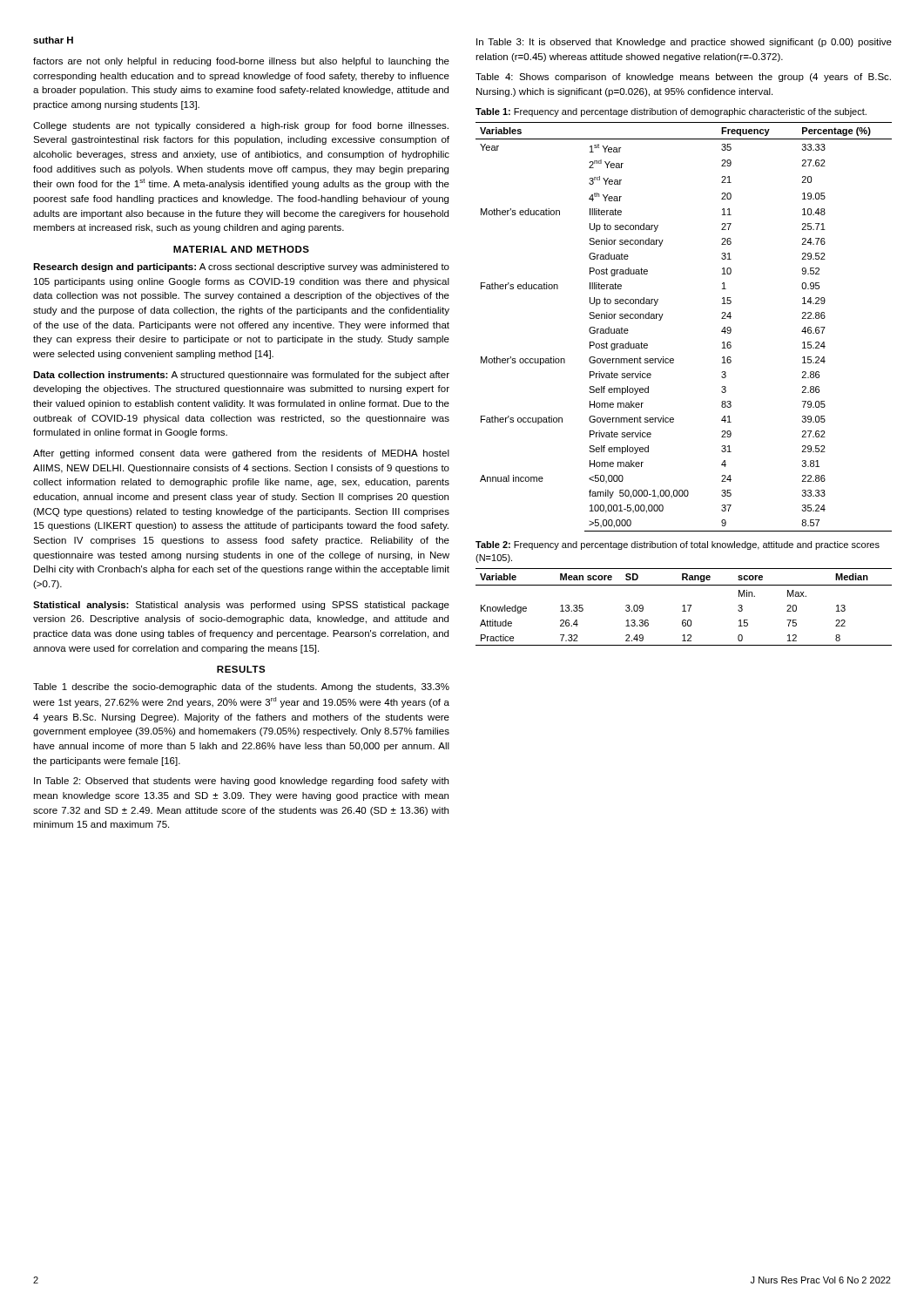Find the element starting "Table 2: Frequency"

click(x=678, y=551)
